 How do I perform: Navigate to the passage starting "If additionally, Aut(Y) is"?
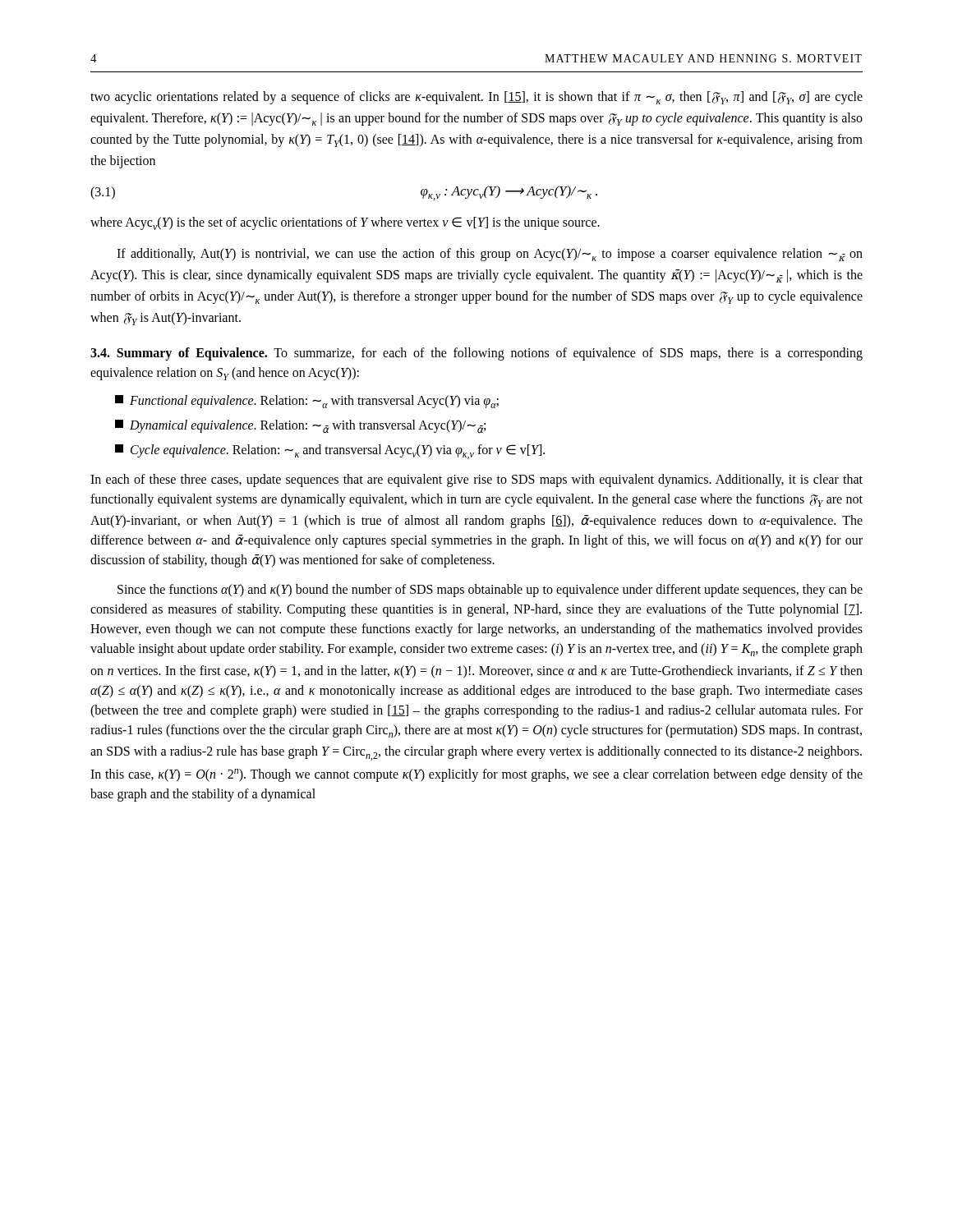pos(476,287)
